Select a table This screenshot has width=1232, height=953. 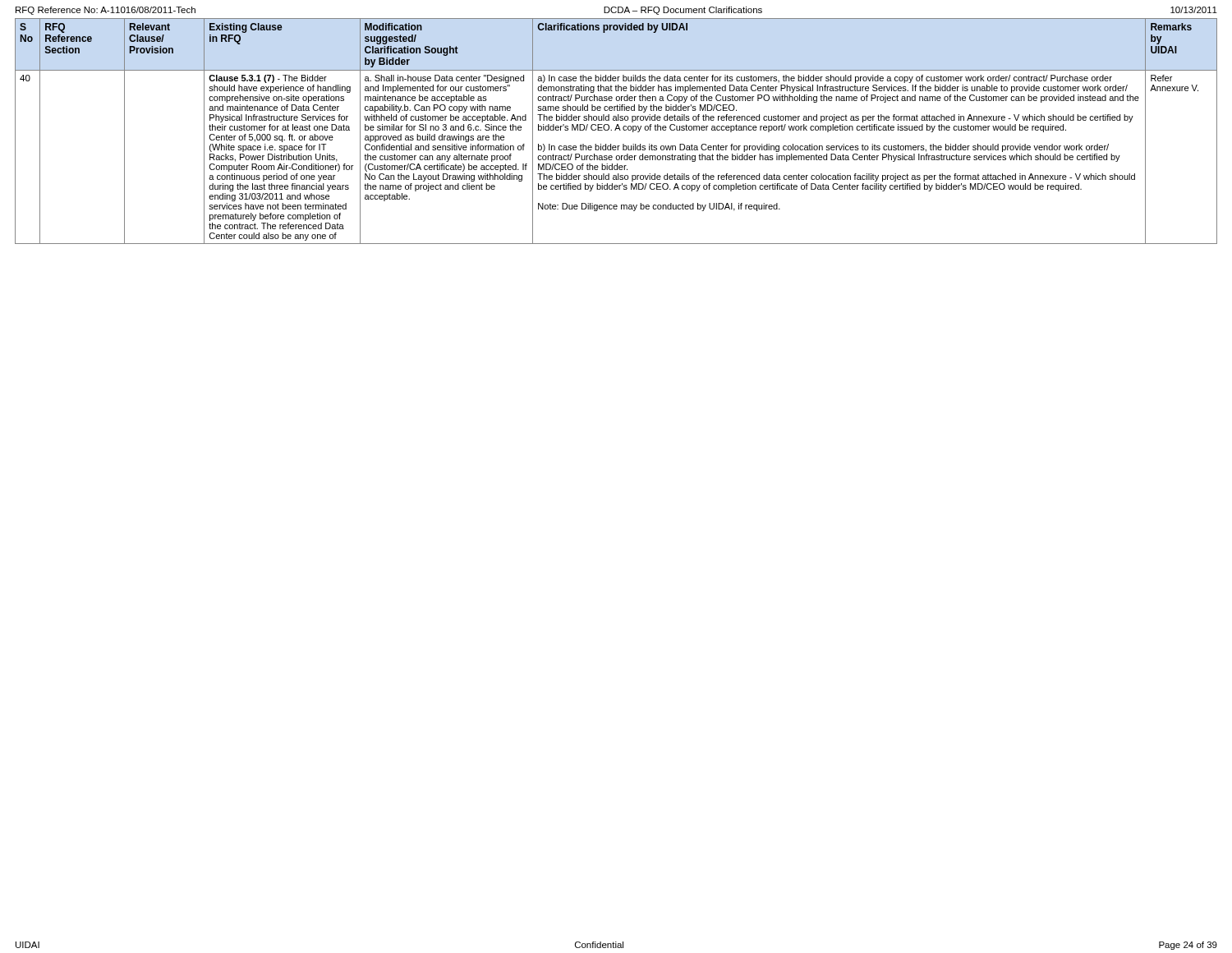(x=616, y=134)
